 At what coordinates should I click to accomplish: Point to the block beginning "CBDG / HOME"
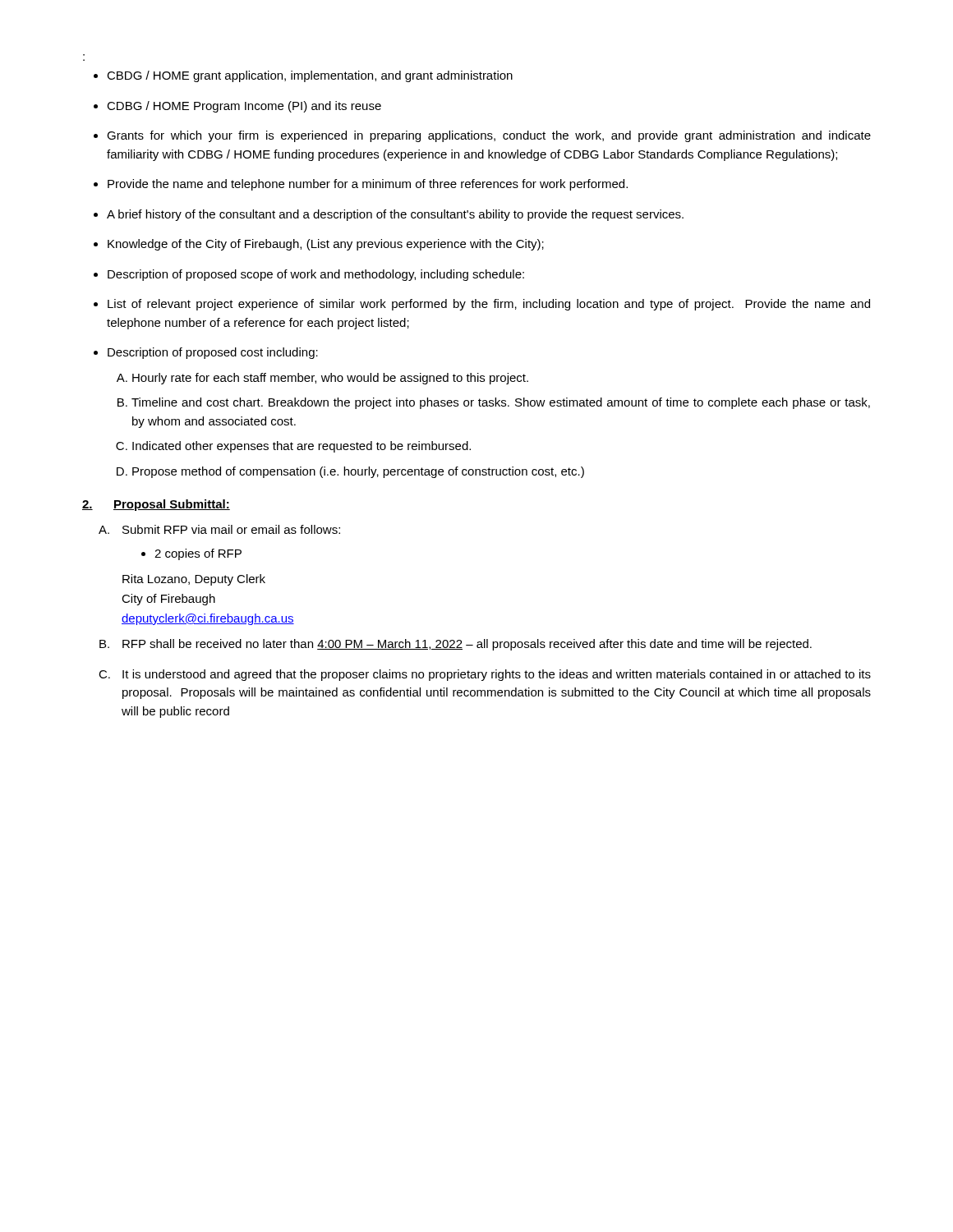[489, 76]
